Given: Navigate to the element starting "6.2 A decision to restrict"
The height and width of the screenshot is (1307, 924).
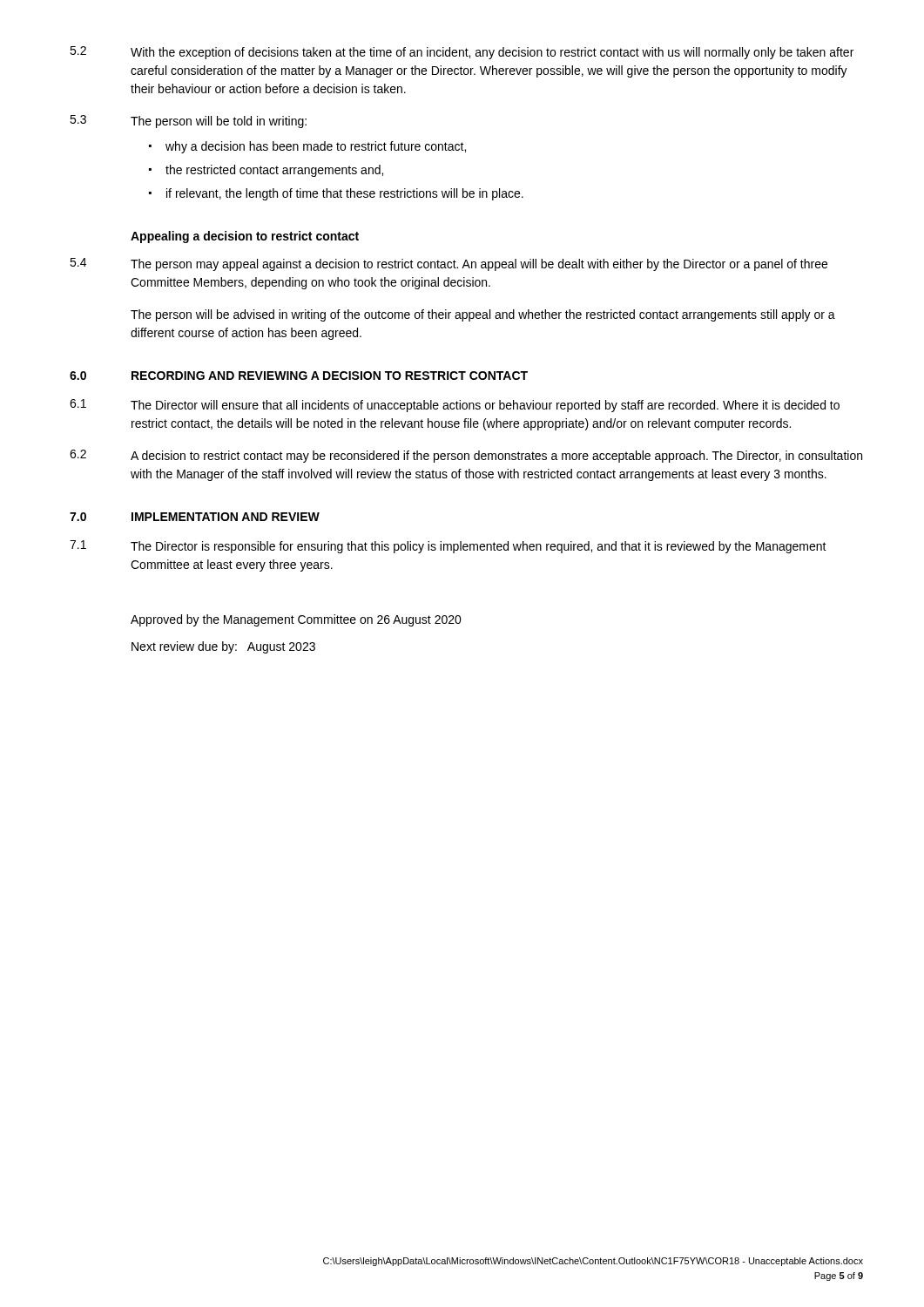Looking at the screenshot, I should point(466,465).
